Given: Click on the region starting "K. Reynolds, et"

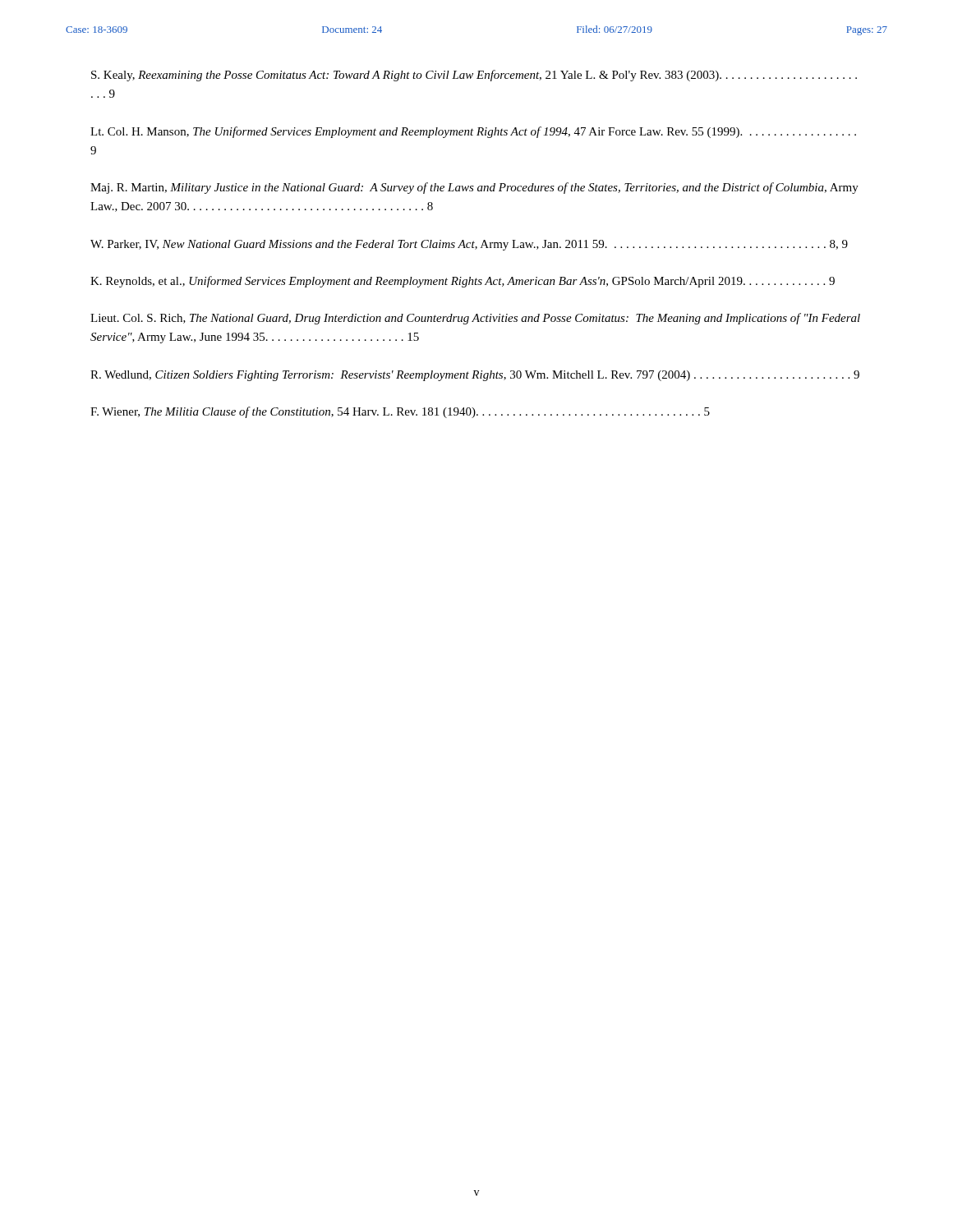Looking at the screenshot, I should click(x=476, y=281).
